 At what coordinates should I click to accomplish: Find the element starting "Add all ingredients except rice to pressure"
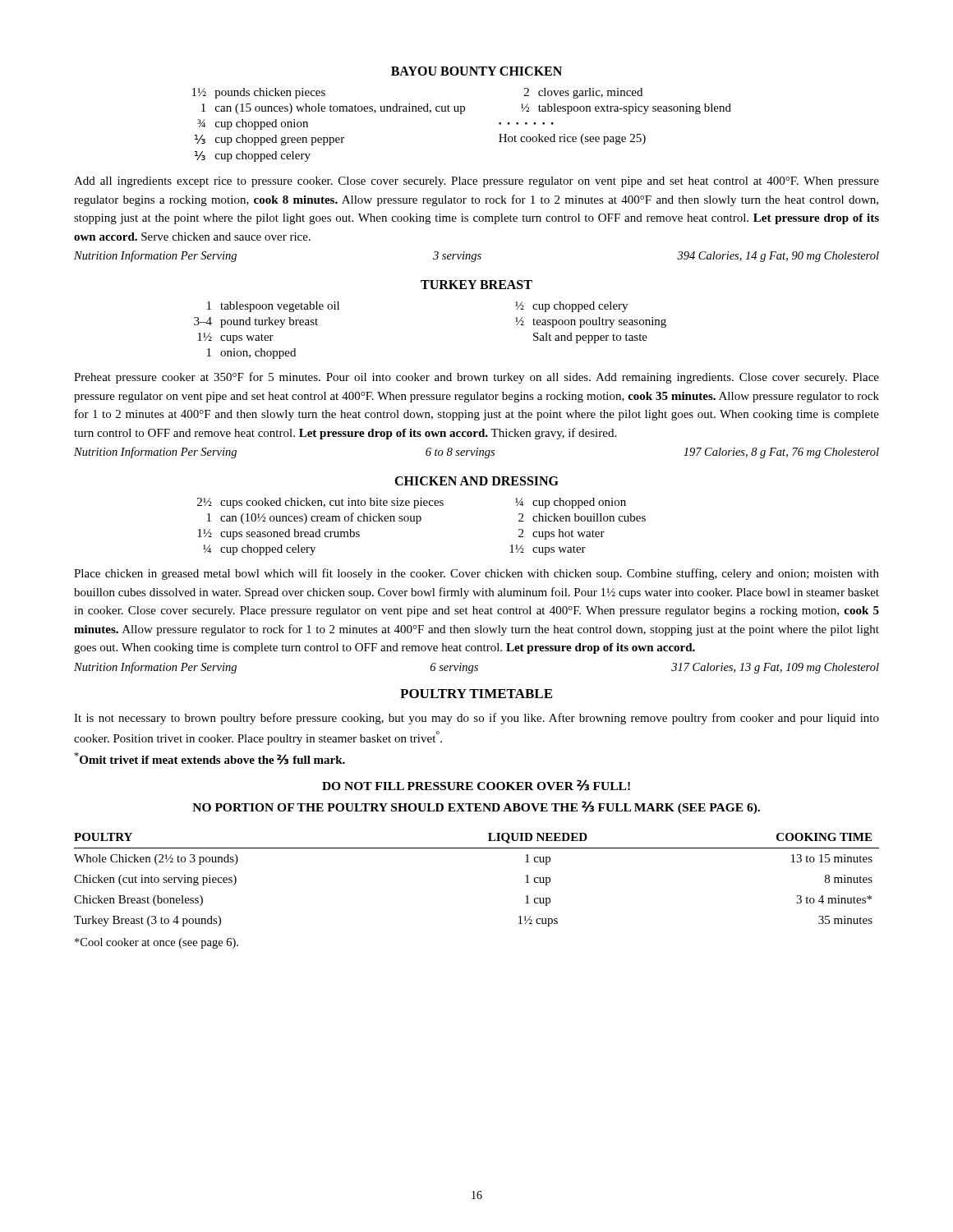click(476, 208)
